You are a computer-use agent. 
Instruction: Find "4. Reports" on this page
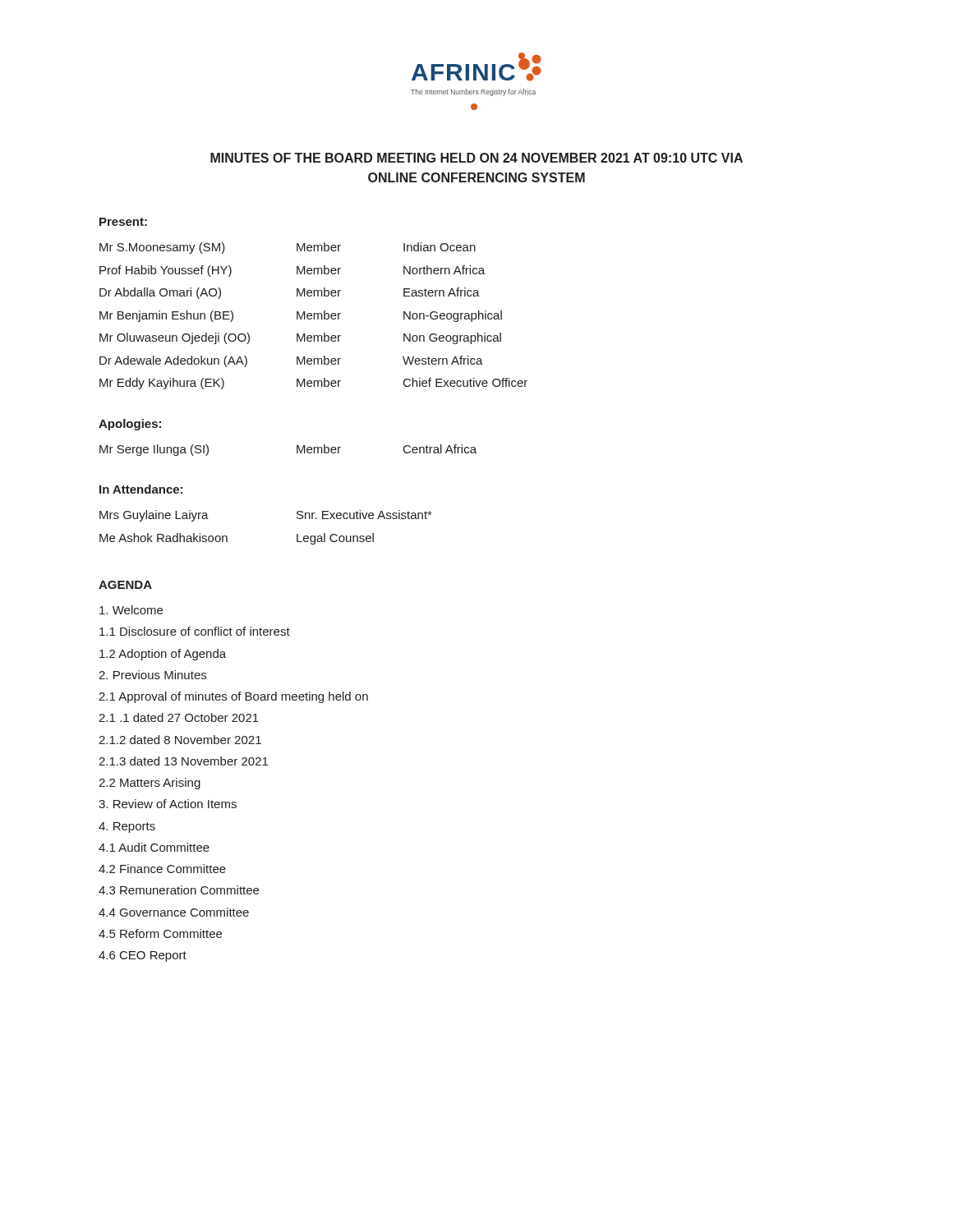[127, 825]
